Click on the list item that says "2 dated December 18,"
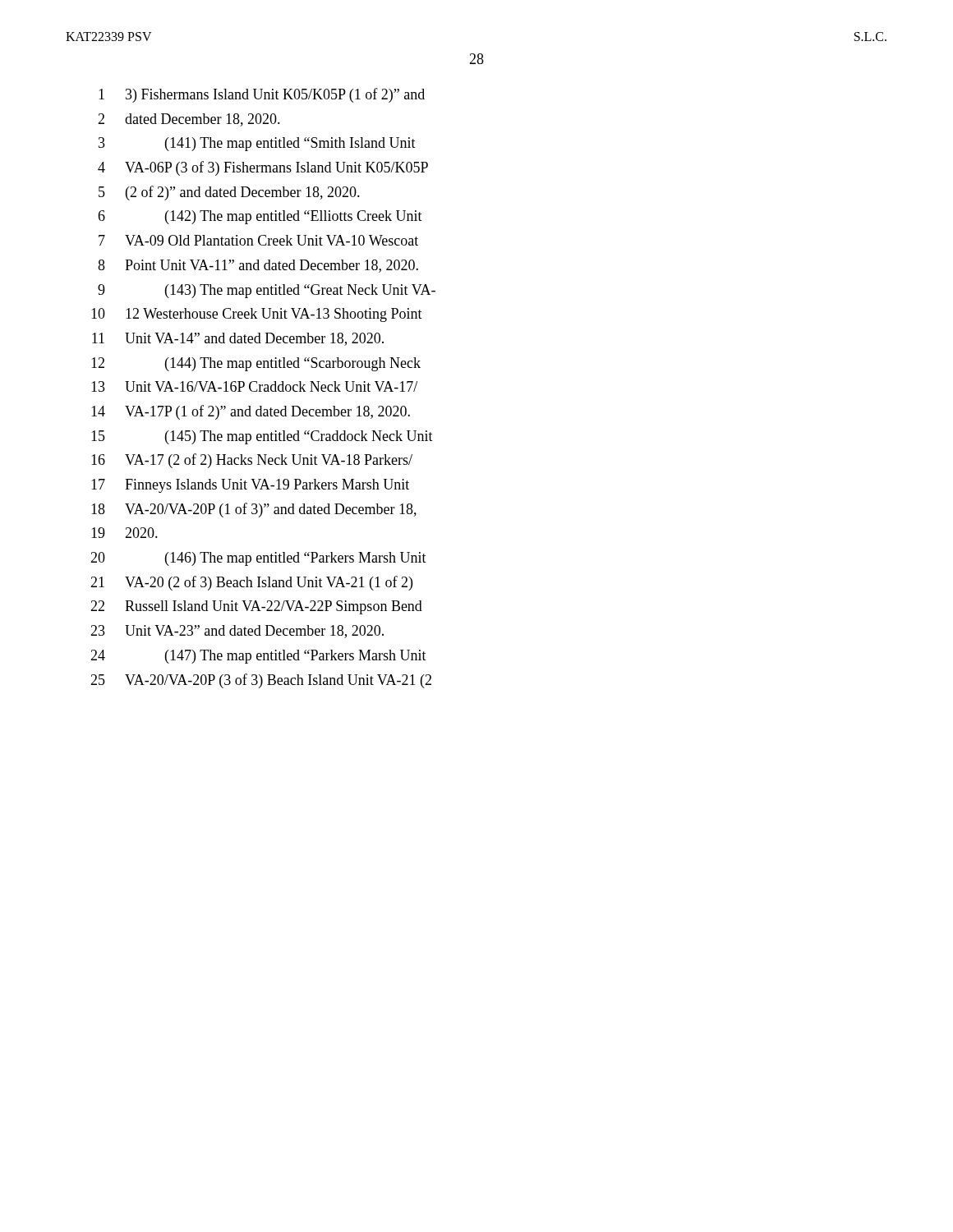The width and height of the screenshot is (953, 1232). pos(189,120)
